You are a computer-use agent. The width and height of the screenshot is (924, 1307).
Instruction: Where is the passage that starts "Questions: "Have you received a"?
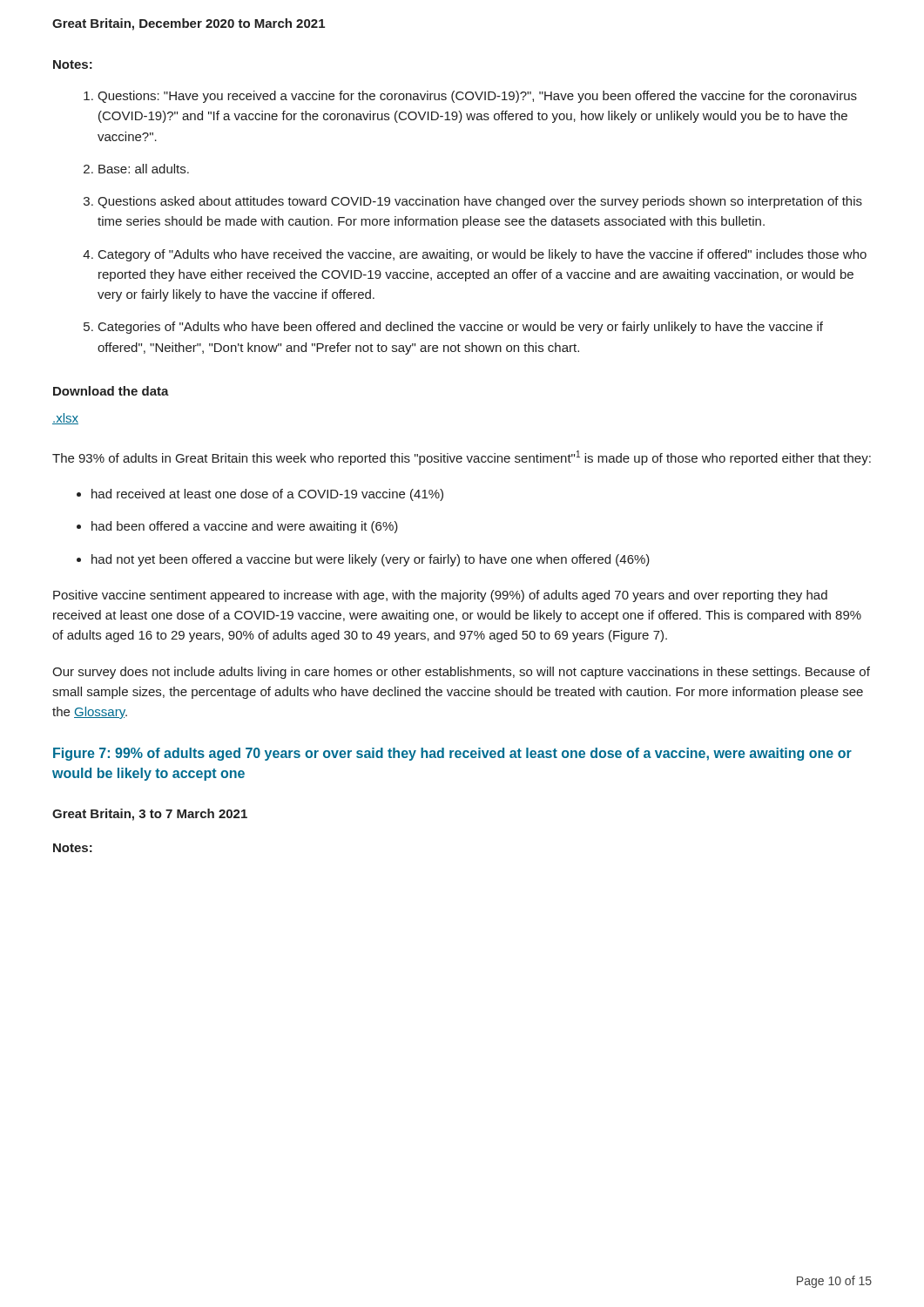[477, 116]
